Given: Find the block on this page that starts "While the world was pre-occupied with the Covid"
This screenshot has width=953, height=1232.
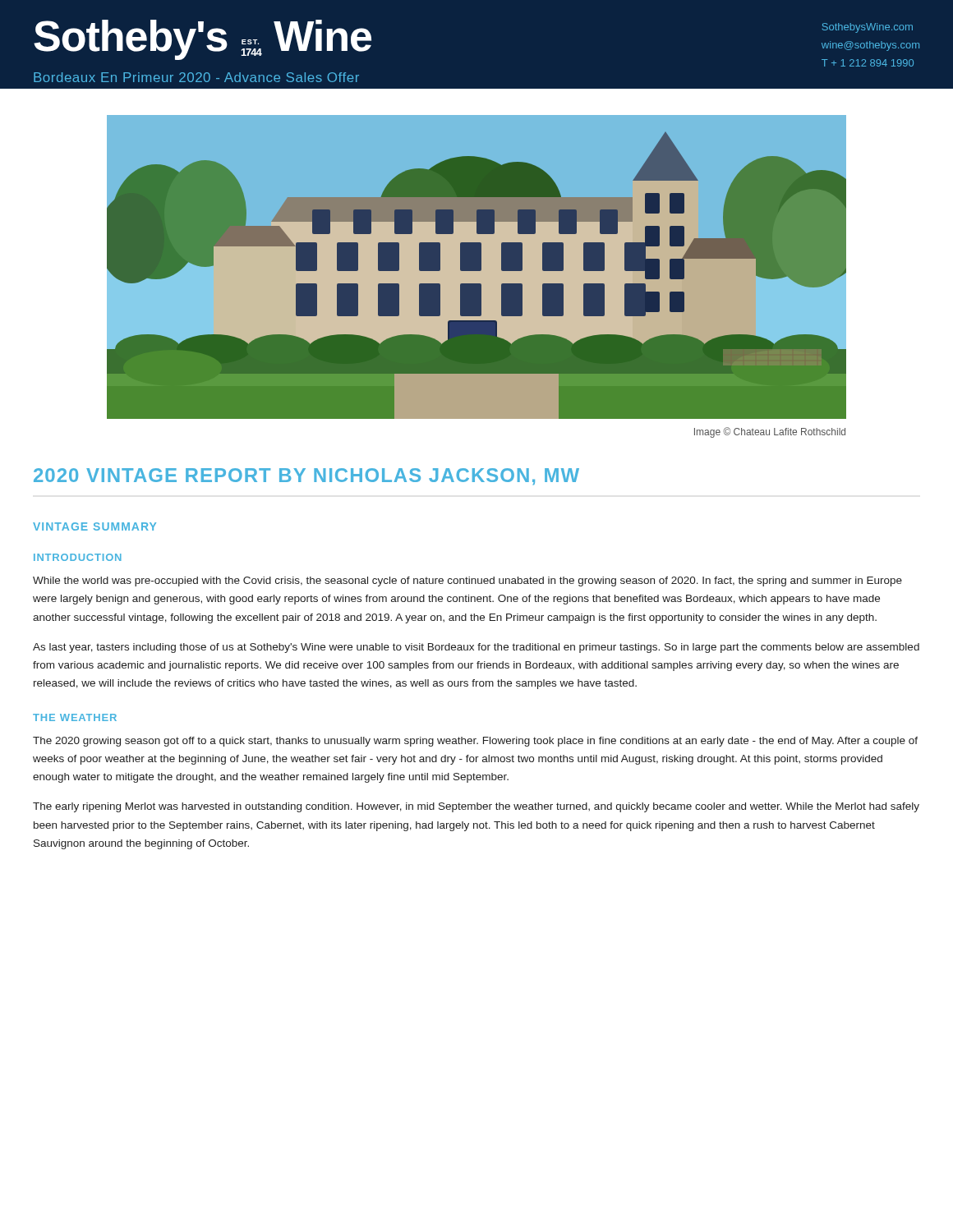Looking at the screenshot, I should pos(467,599).
